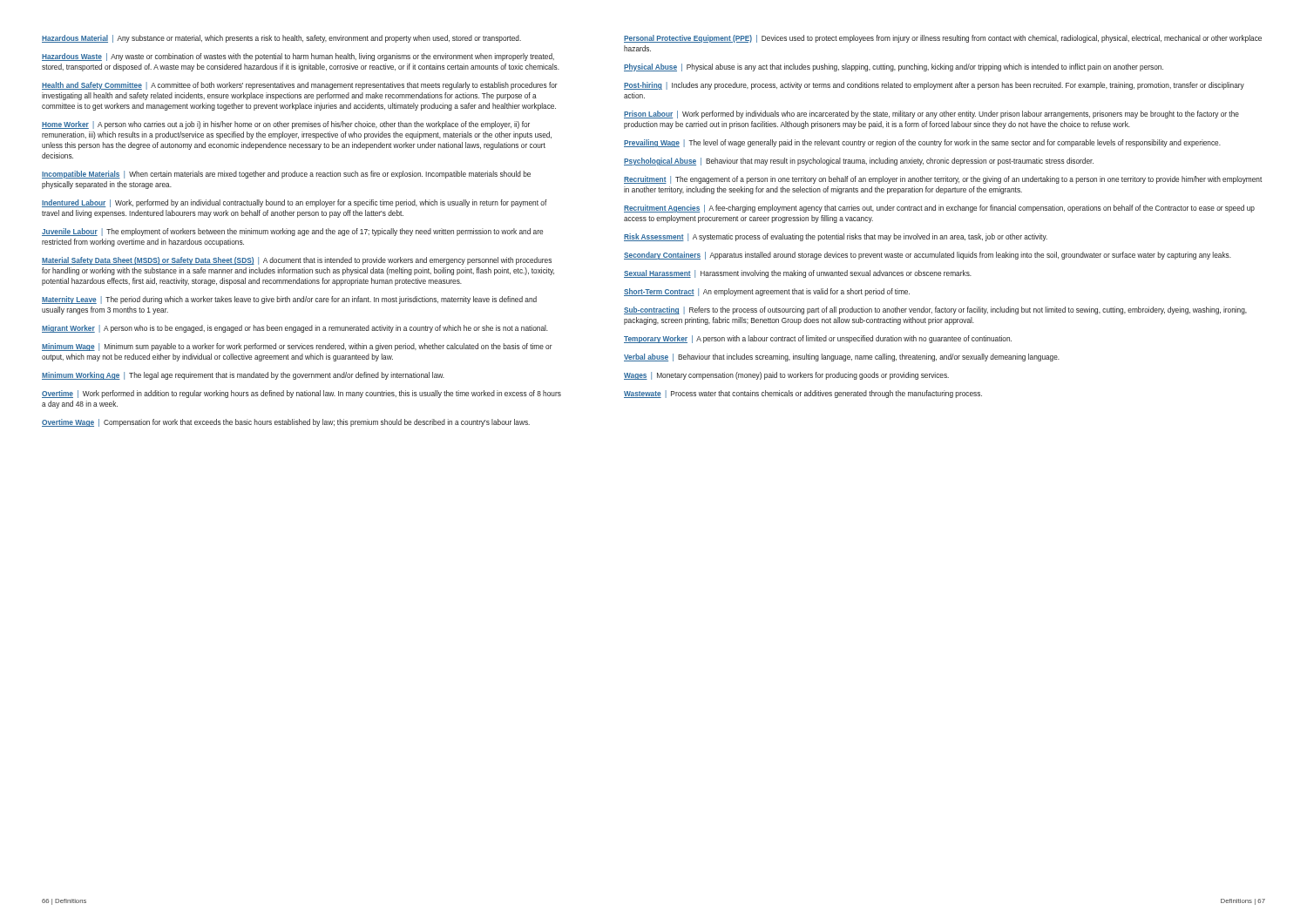
Task: Locate the block starting "Health and Safety Committee | A committee"
Action: [x=300, y=96]
